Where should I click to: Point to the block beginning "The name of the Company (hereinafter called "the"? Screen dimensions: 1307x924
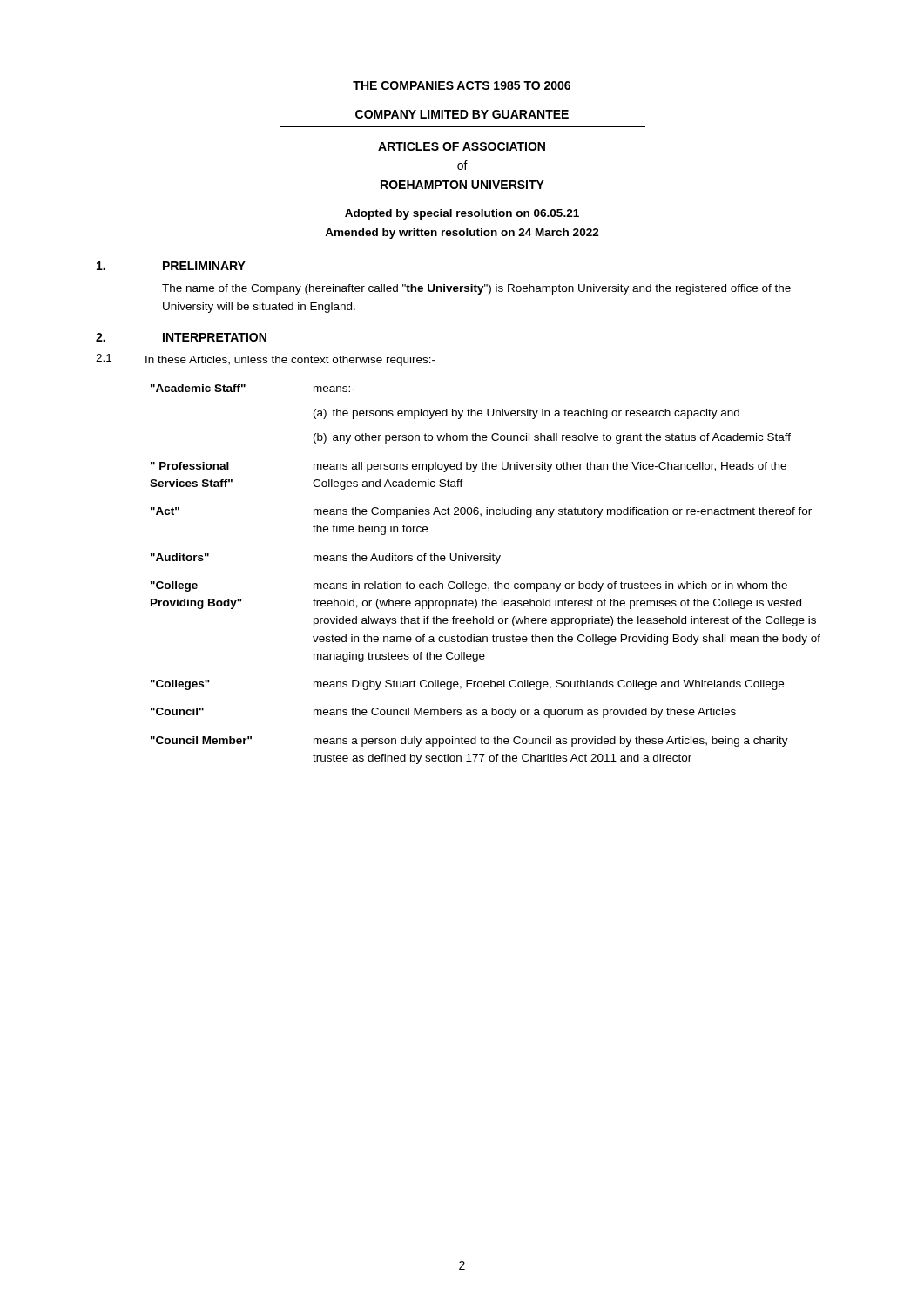[476, 297]
